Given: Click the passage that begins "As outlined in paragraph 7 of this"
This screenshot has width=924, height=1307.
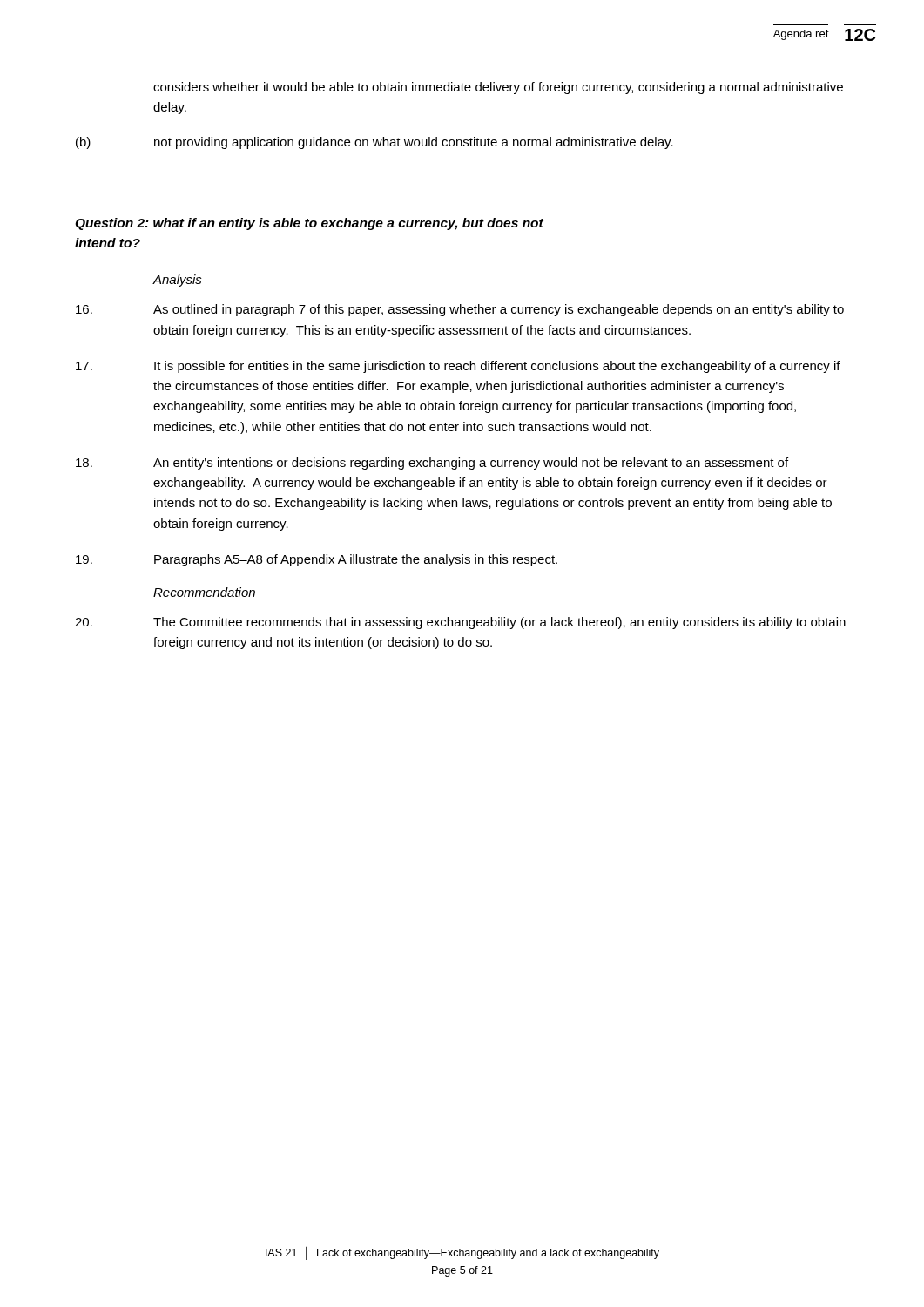Looking at the screenshot, I should point(462,319).
